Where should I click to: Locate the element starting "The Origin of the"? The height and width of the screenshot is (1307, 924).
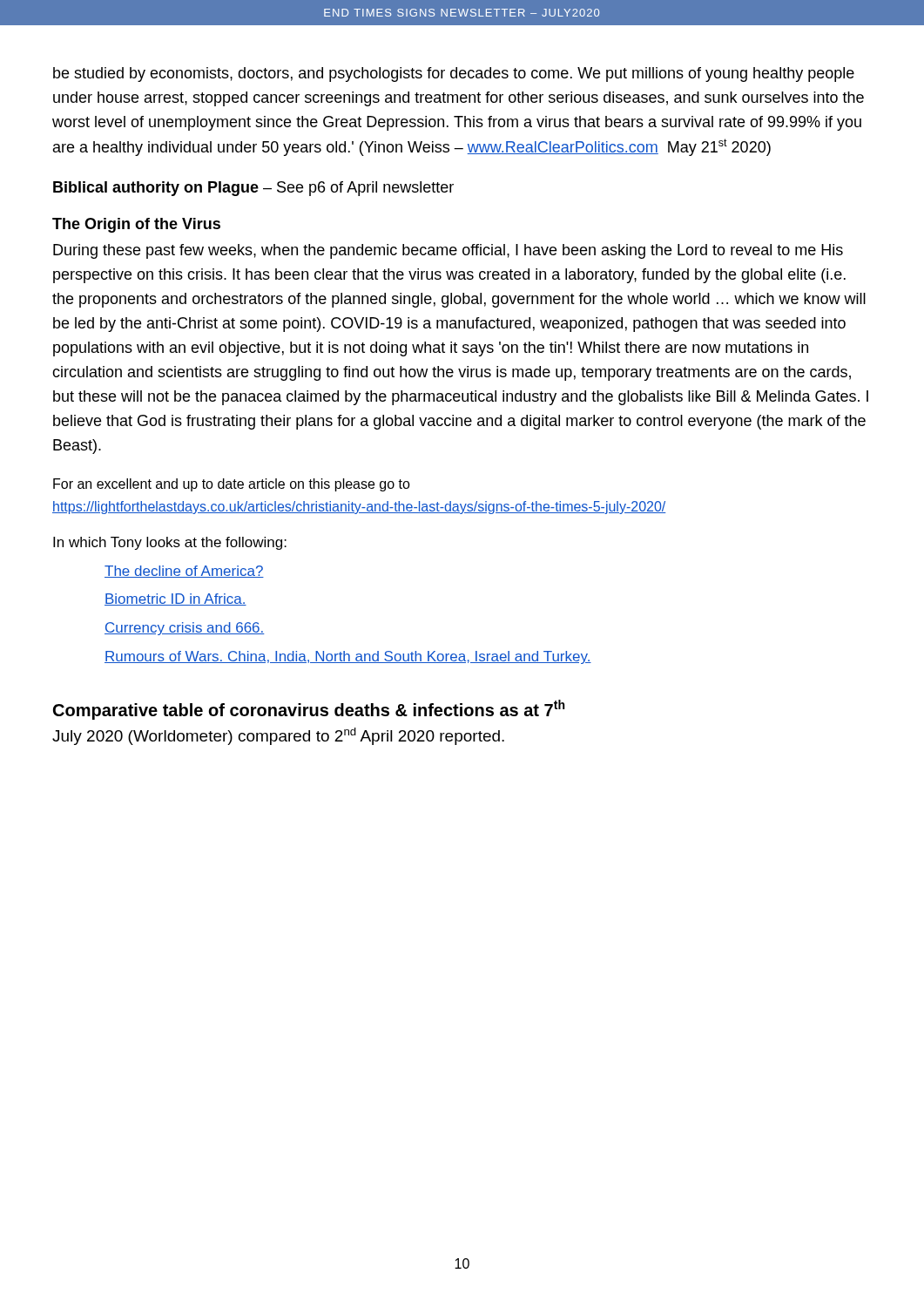[x=137, y=224]
